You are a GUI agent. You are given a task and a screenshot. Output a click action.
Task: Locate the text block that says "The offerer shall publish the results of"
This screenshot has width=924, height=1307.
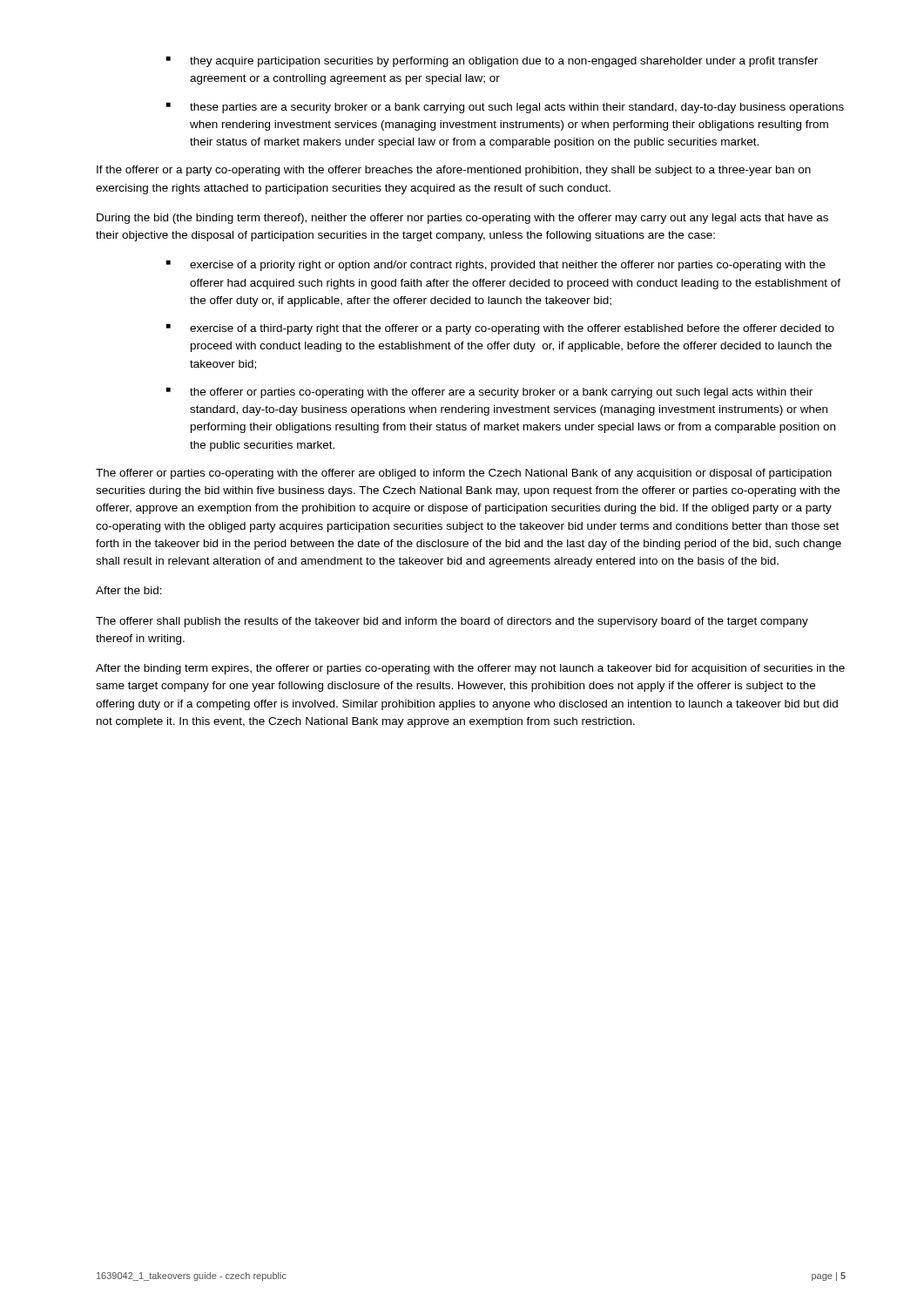point(452,629)
